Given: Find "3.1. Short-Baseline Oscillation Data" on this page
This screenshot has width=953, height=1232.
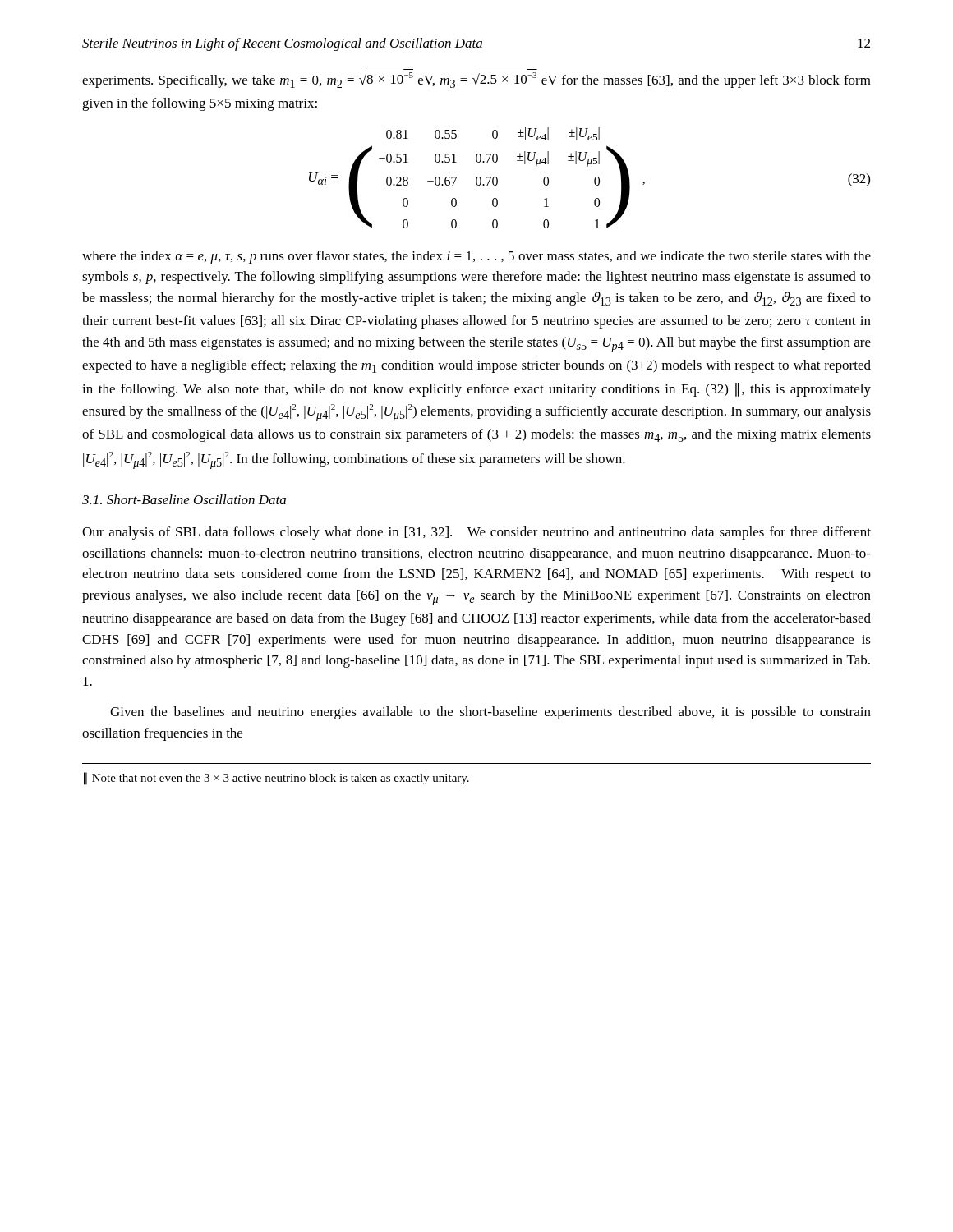Looking at the screenshot, I should tap(184, 500).
